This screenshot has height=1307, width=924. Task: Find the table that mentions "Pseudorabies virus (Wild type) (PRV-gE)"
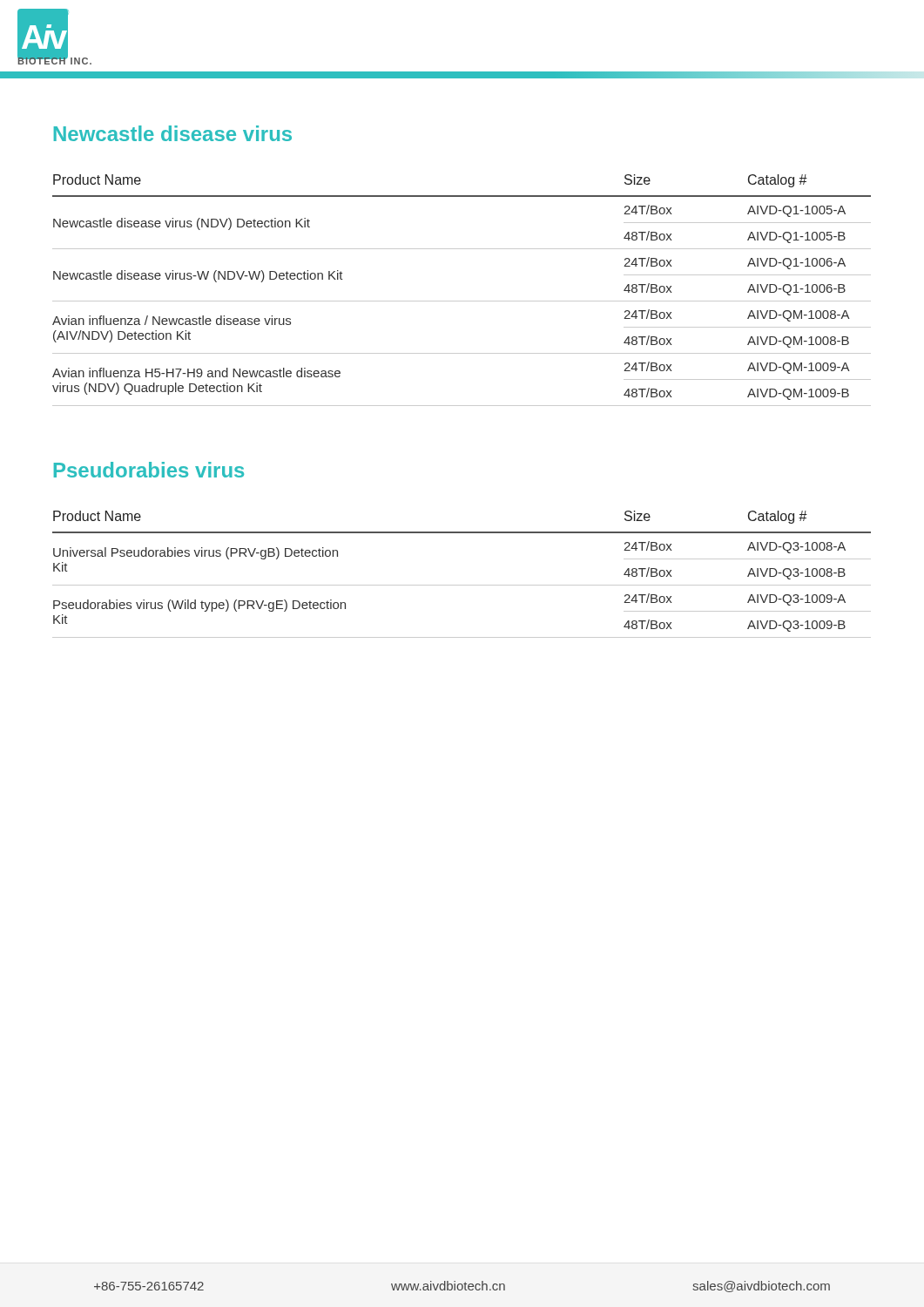pyautogui.click(x=462, y=570)
